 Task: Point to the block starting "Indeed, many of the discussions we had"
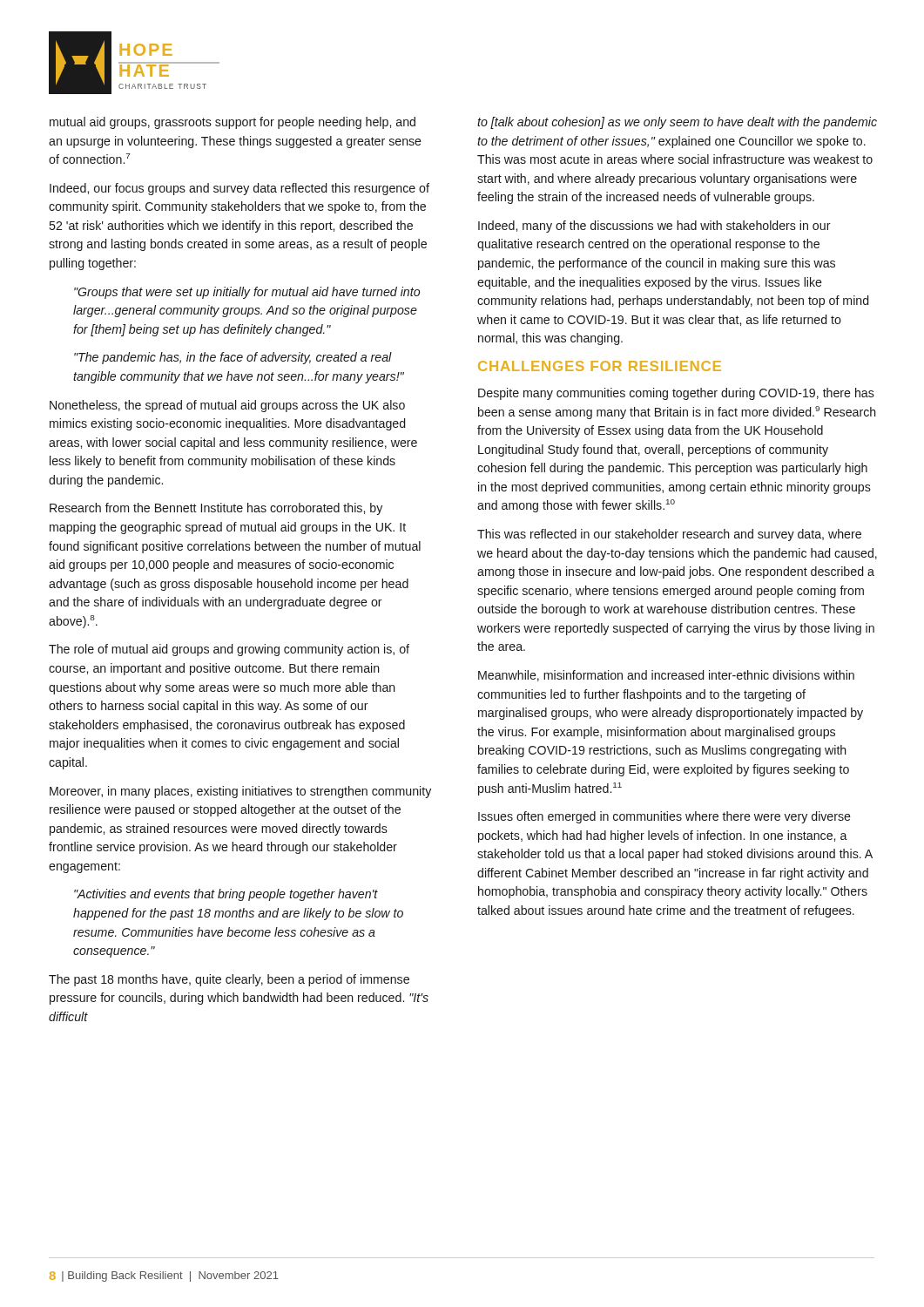coord(673,282)
